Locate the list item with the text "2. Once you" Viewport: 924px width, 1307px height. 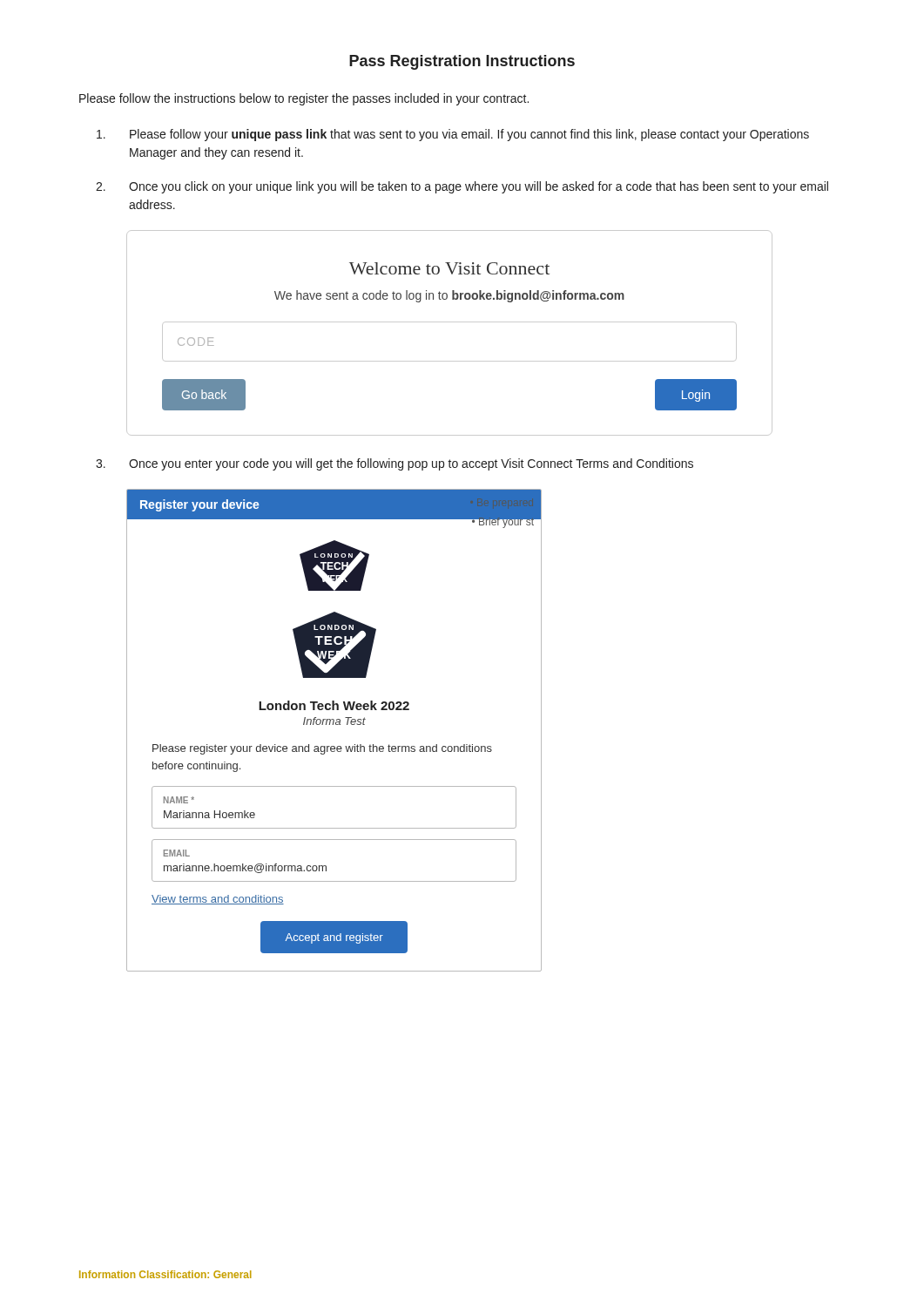pos(462,196)
